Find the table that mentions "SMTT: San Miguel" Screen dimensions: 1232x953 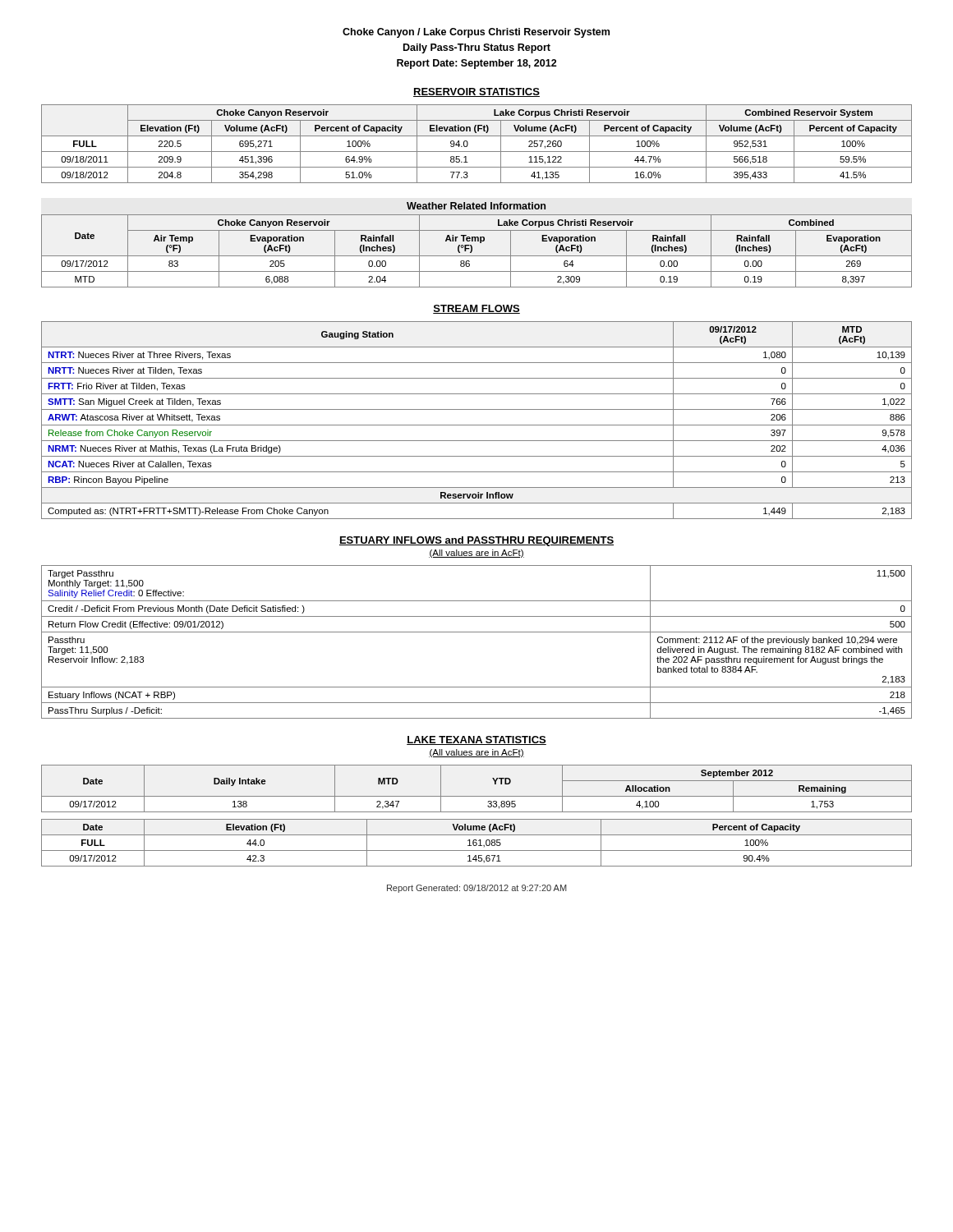coord(476,420)
